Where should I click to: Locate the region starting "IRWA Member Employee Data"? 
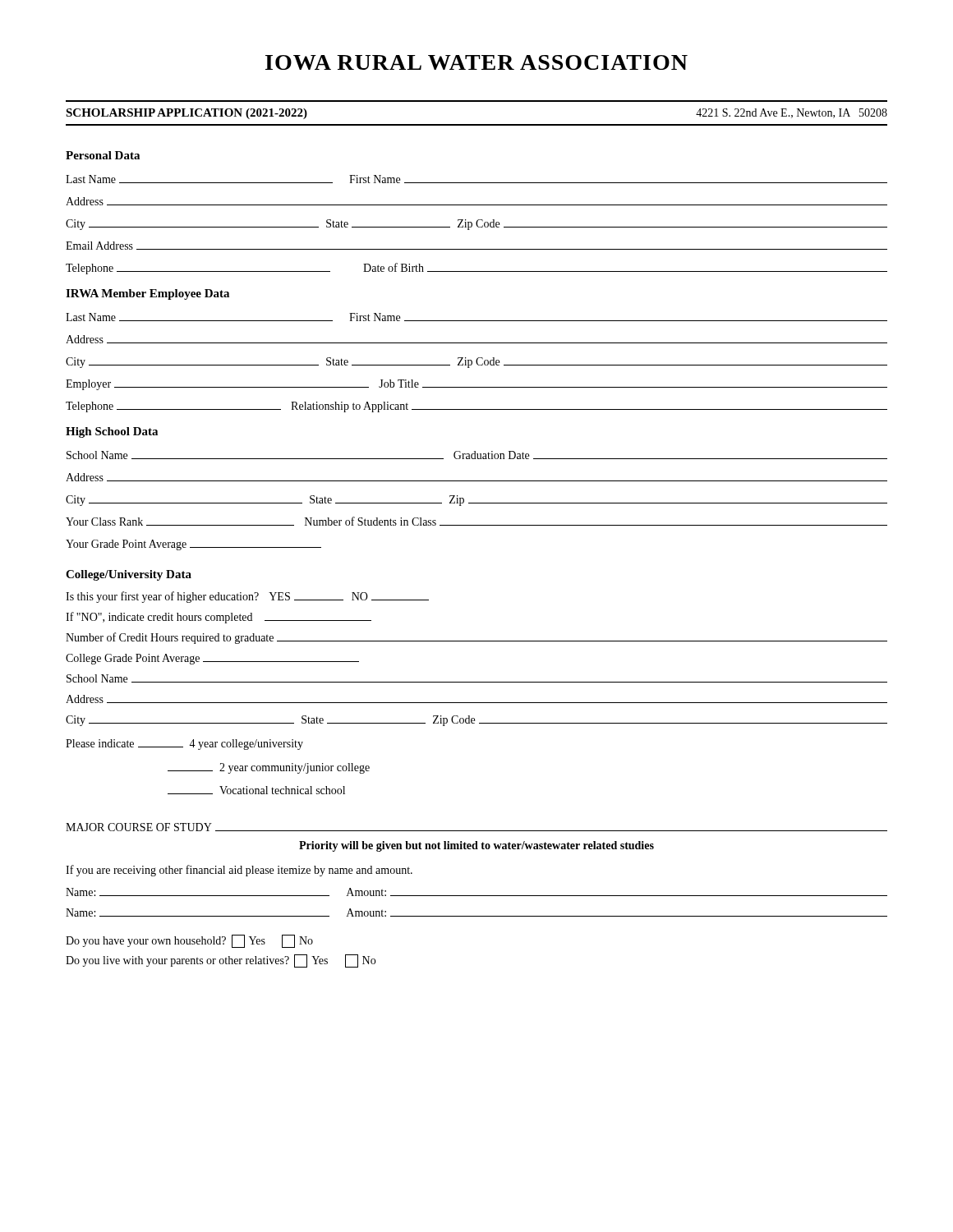[148, 293]
